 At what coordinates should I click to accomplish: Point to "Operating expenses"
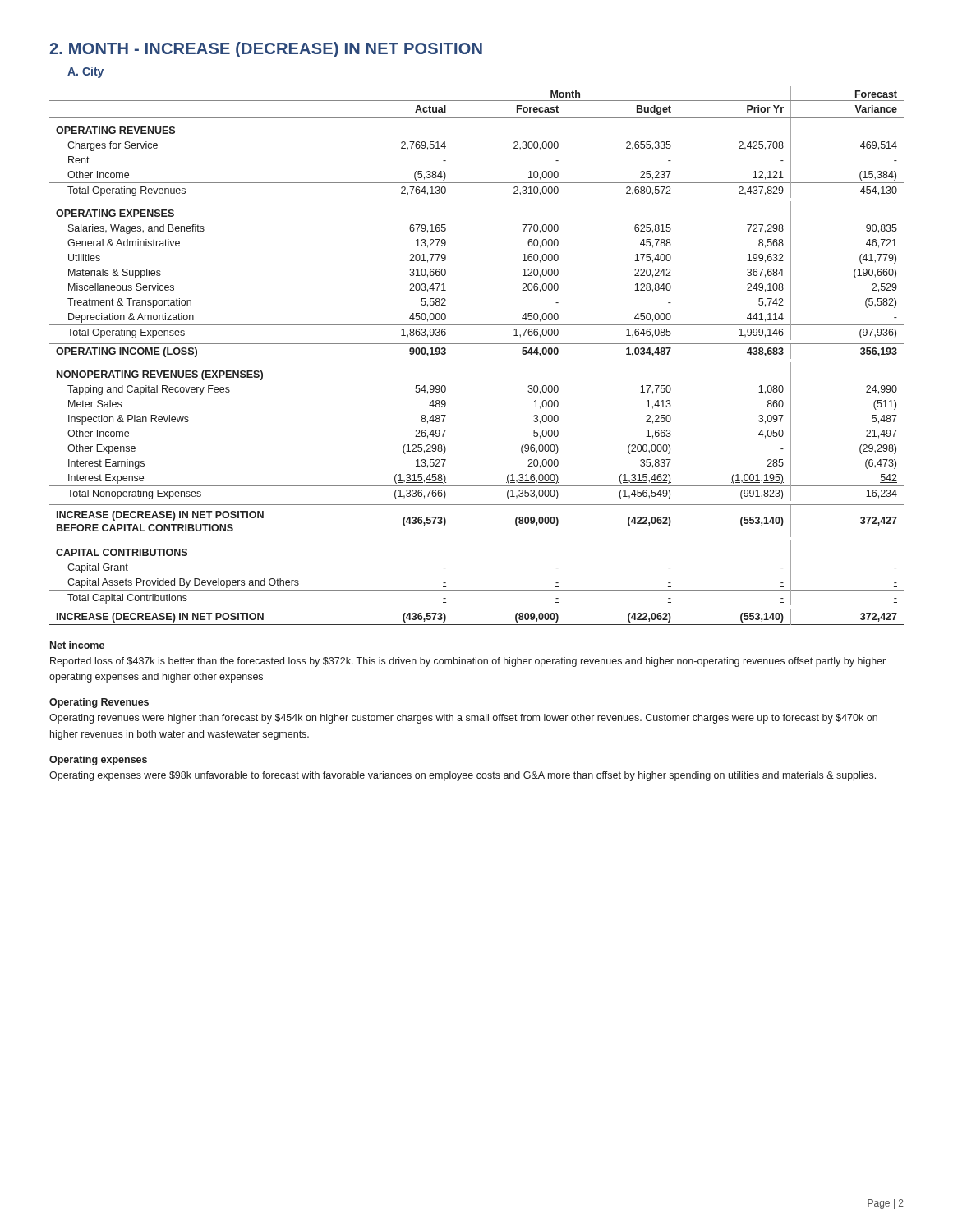pyautogui.click(x=98, y=761)
